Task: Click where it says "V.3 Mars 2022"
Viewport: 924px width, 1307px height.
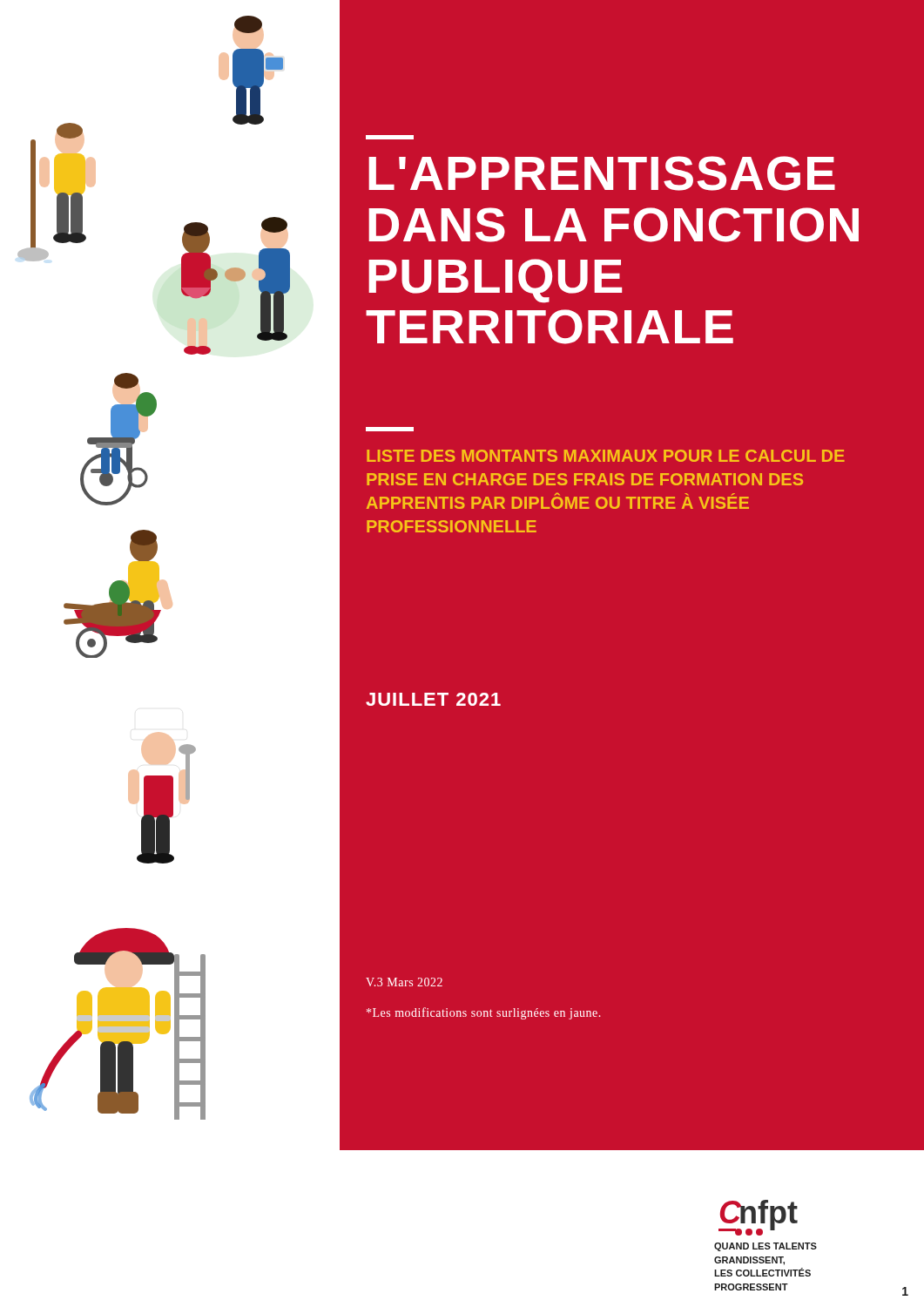Action: 405,982
